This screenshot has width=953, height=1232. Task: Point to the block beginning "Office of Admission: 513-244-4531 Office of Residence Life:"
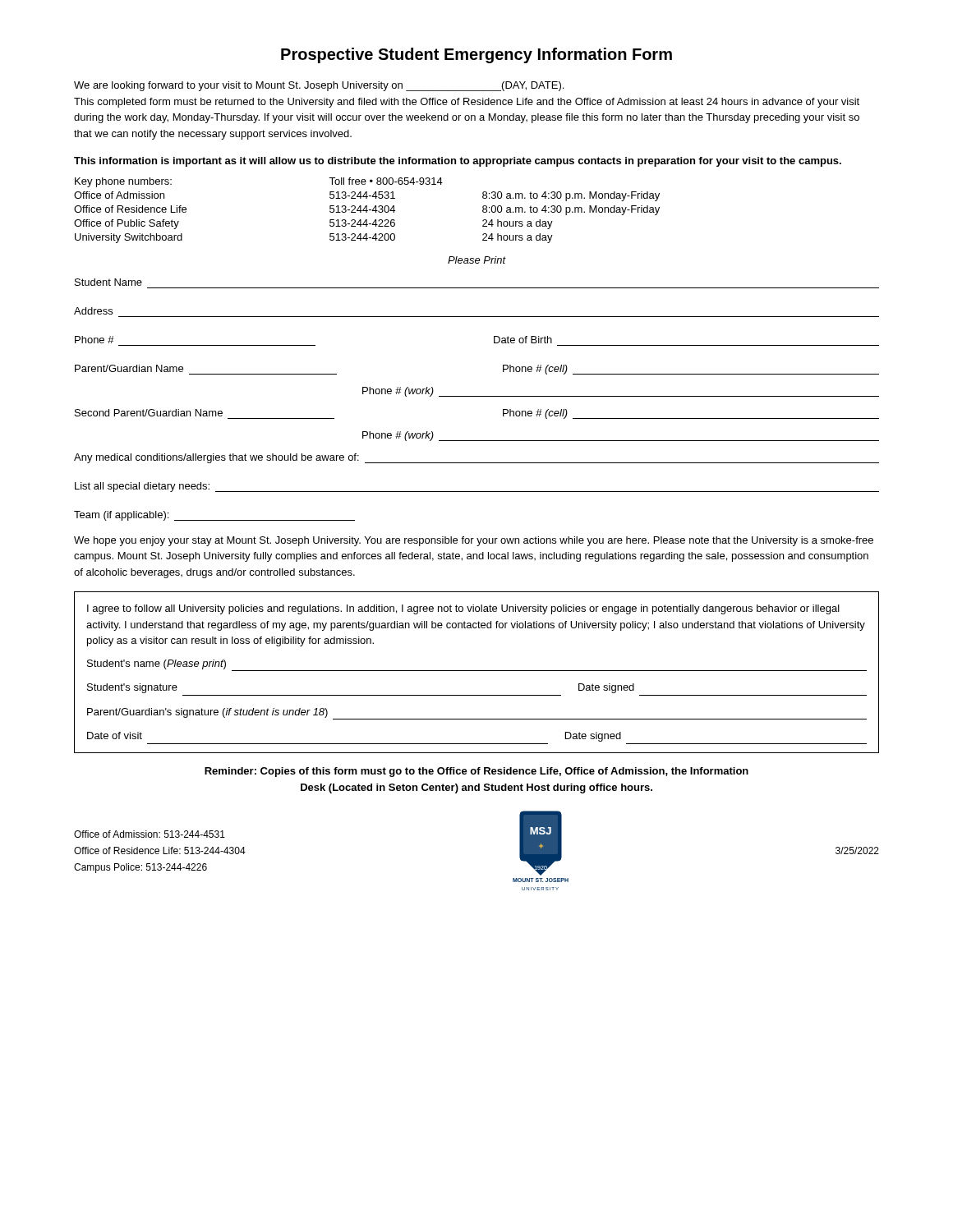tap(160, 851)
